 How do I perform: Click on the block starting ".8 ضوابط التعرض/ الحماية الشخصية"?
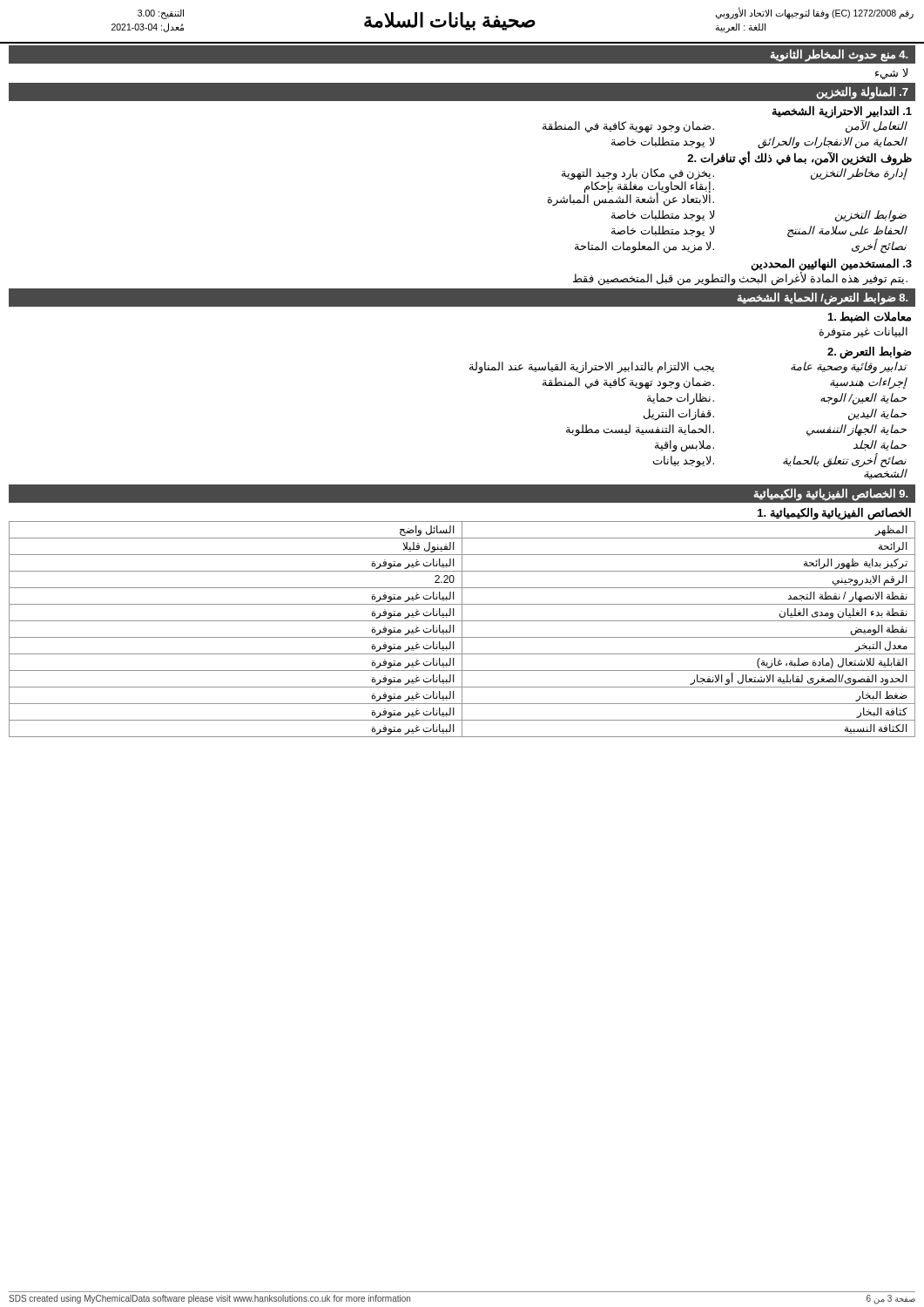tap(823, 298)
